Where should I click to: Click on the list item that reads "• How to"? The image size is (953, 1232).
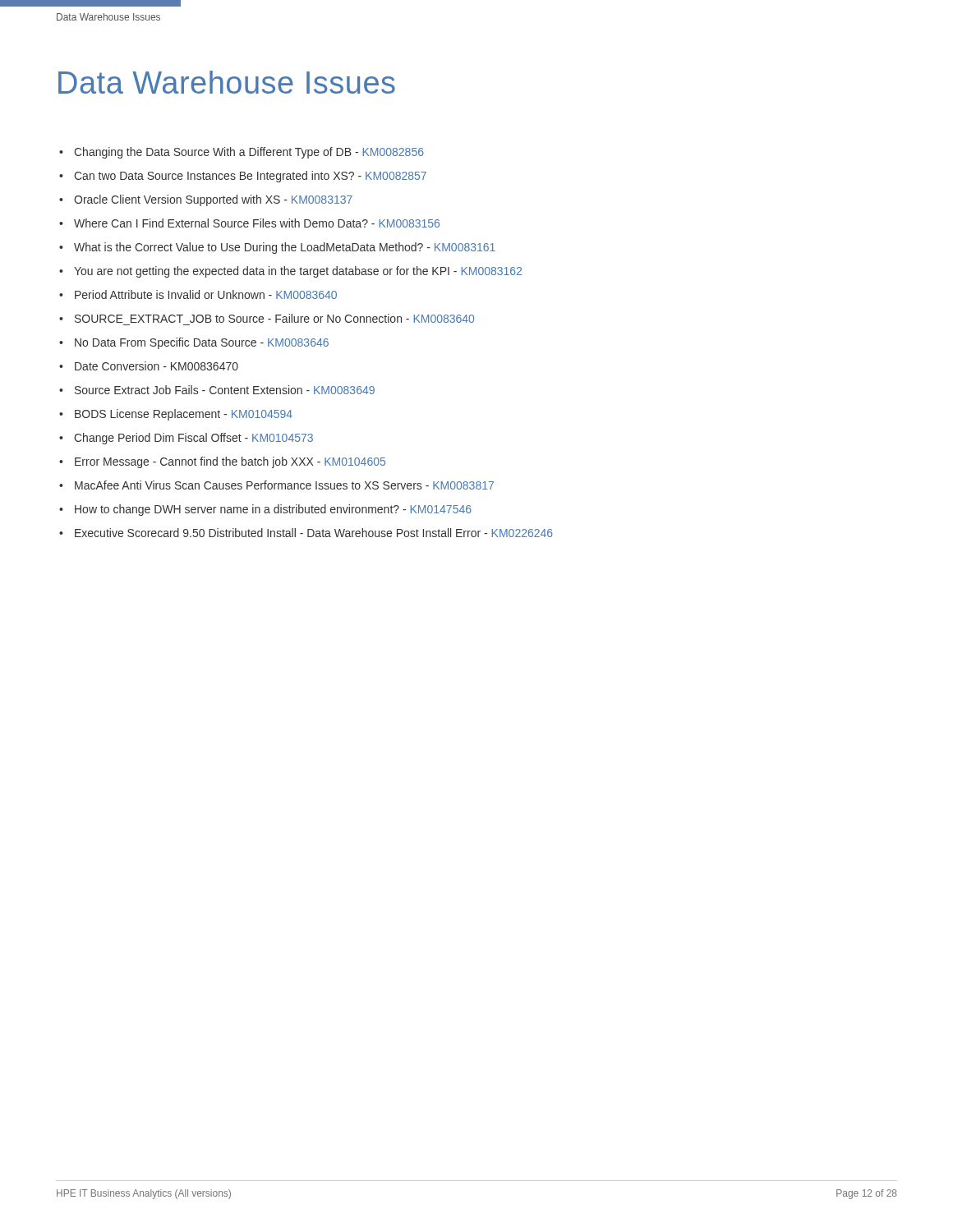[x=265, y=510]
